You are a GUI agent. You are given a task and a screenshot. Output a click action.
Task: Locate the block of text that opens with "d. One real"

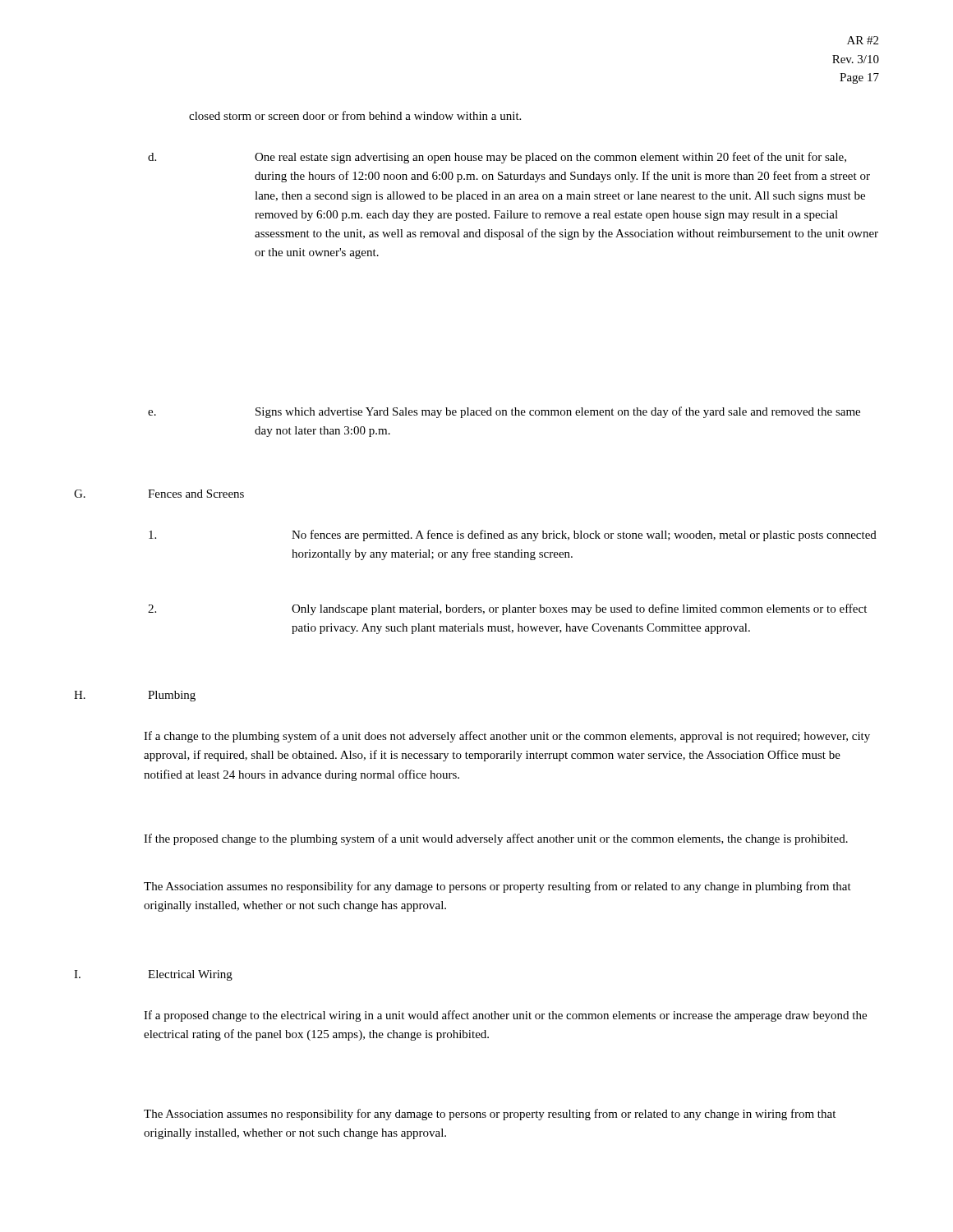click(x=476, y=205)
